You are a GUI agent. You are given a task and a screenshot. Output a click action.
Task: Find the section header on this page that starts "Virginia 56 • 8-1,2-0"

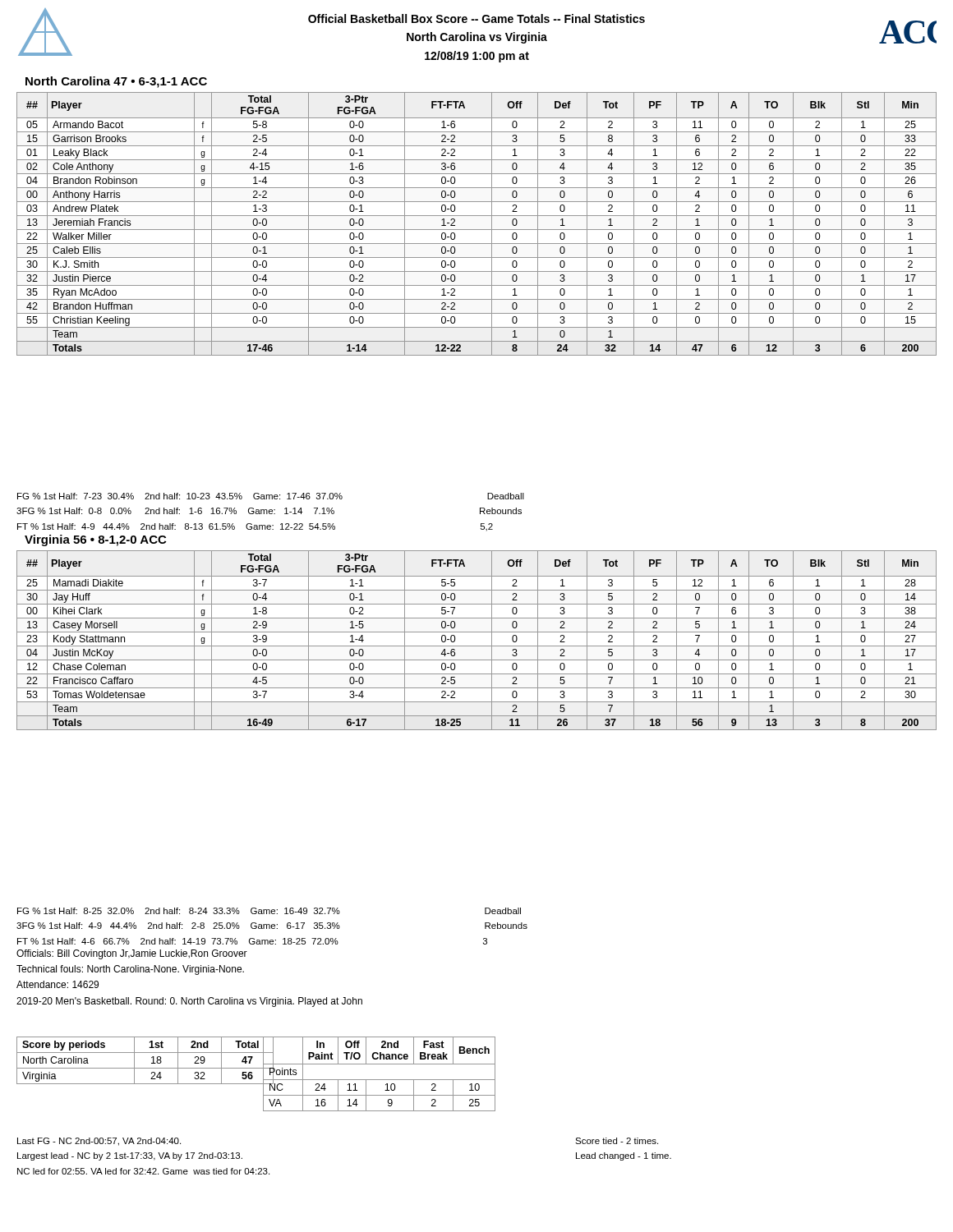click(96, 539)
